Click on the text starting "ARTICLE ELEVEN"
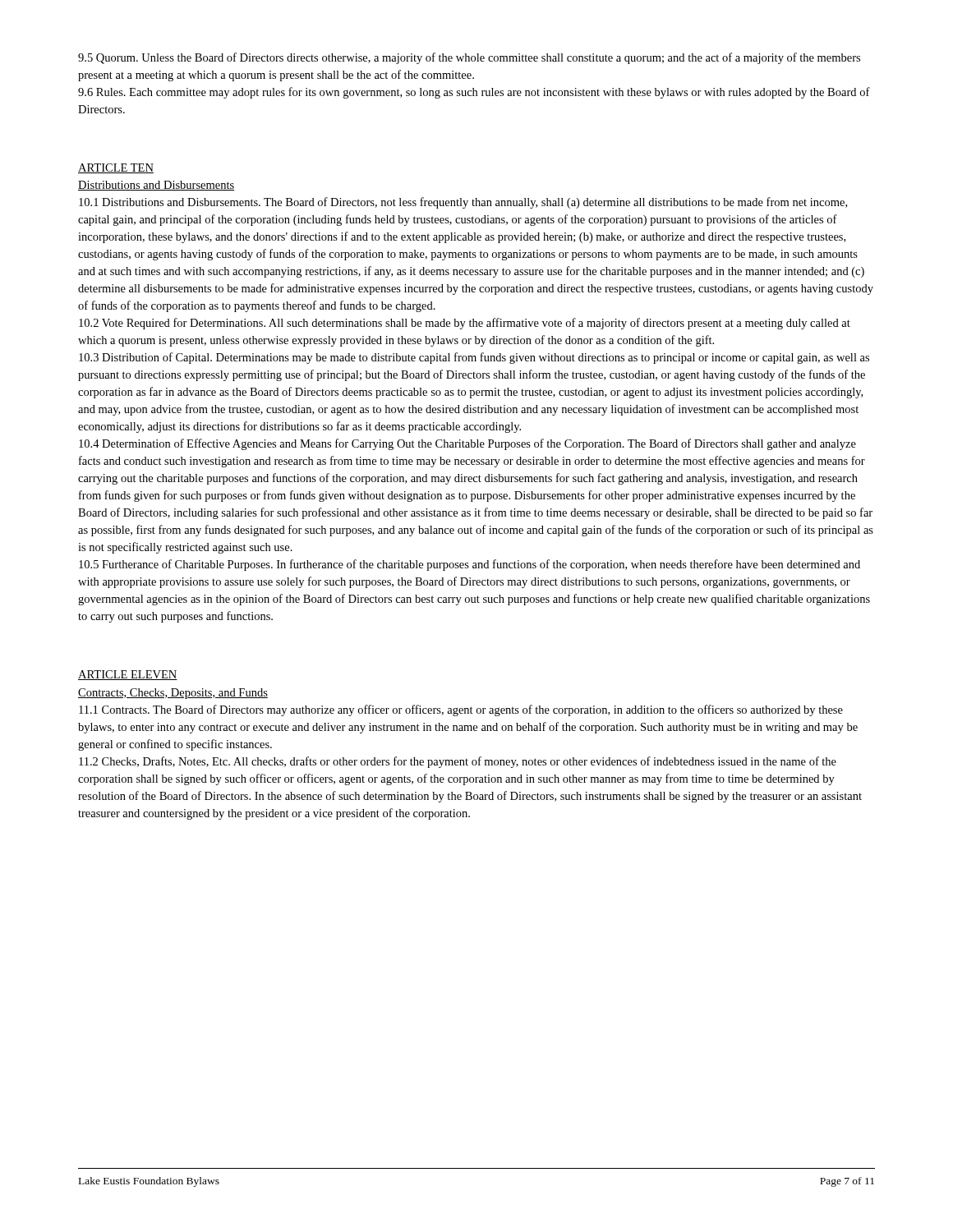 127,675
